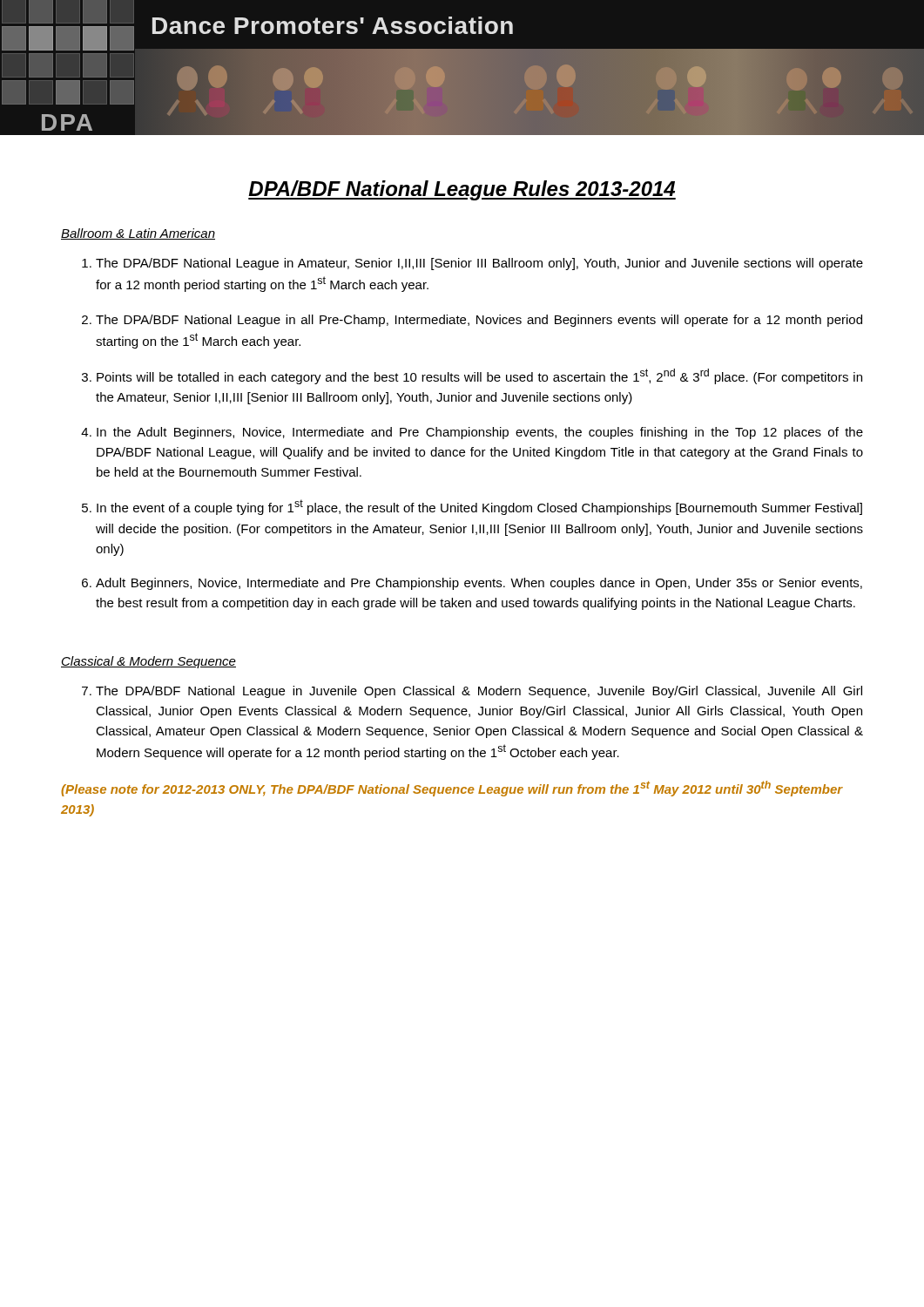Locate the text "Classical & Modern Sequence"

click(148, 660)
